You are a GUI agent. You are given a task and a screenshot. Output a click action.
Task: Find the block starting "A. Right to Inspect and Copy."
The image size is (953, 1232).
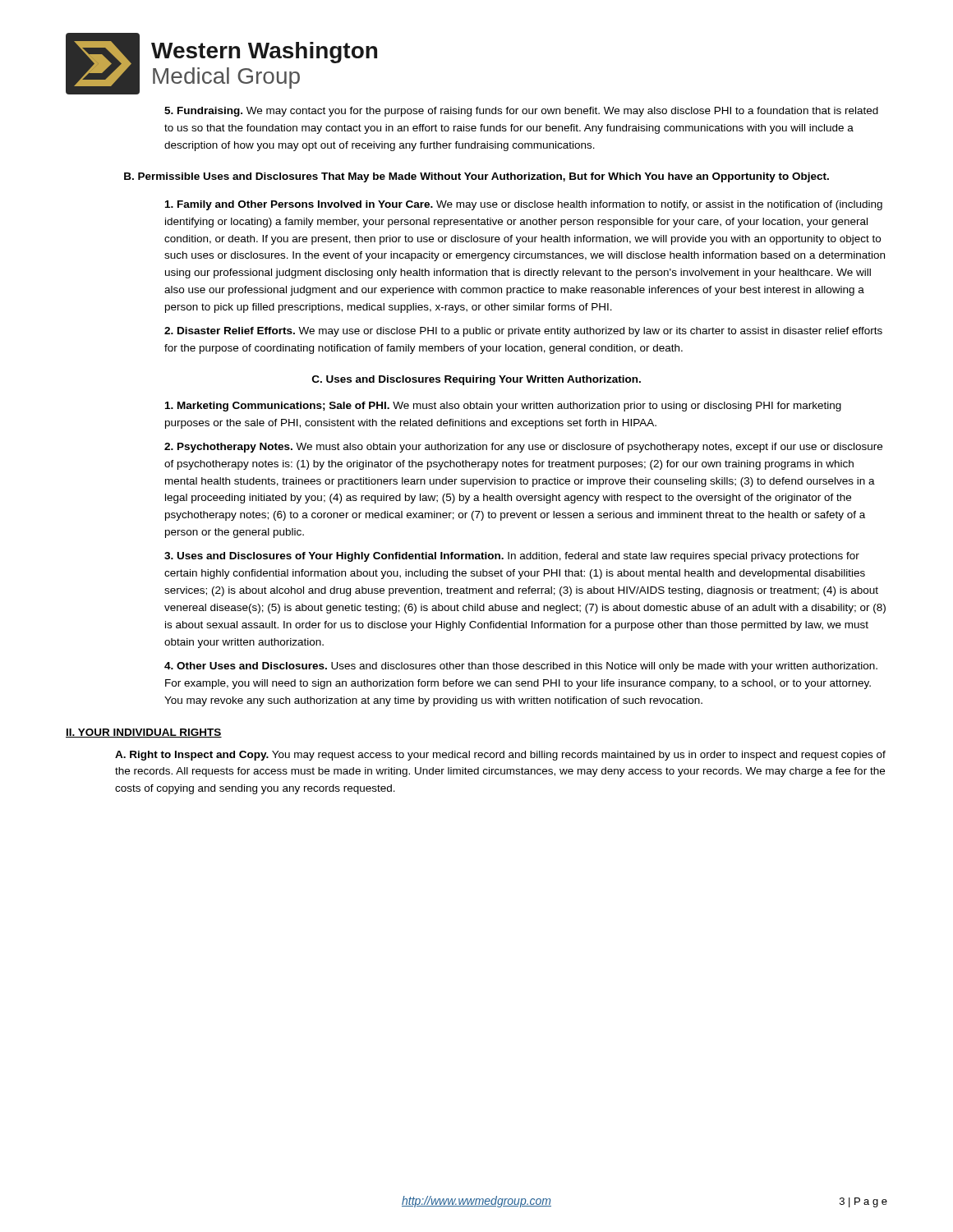[x=501, y=772]
